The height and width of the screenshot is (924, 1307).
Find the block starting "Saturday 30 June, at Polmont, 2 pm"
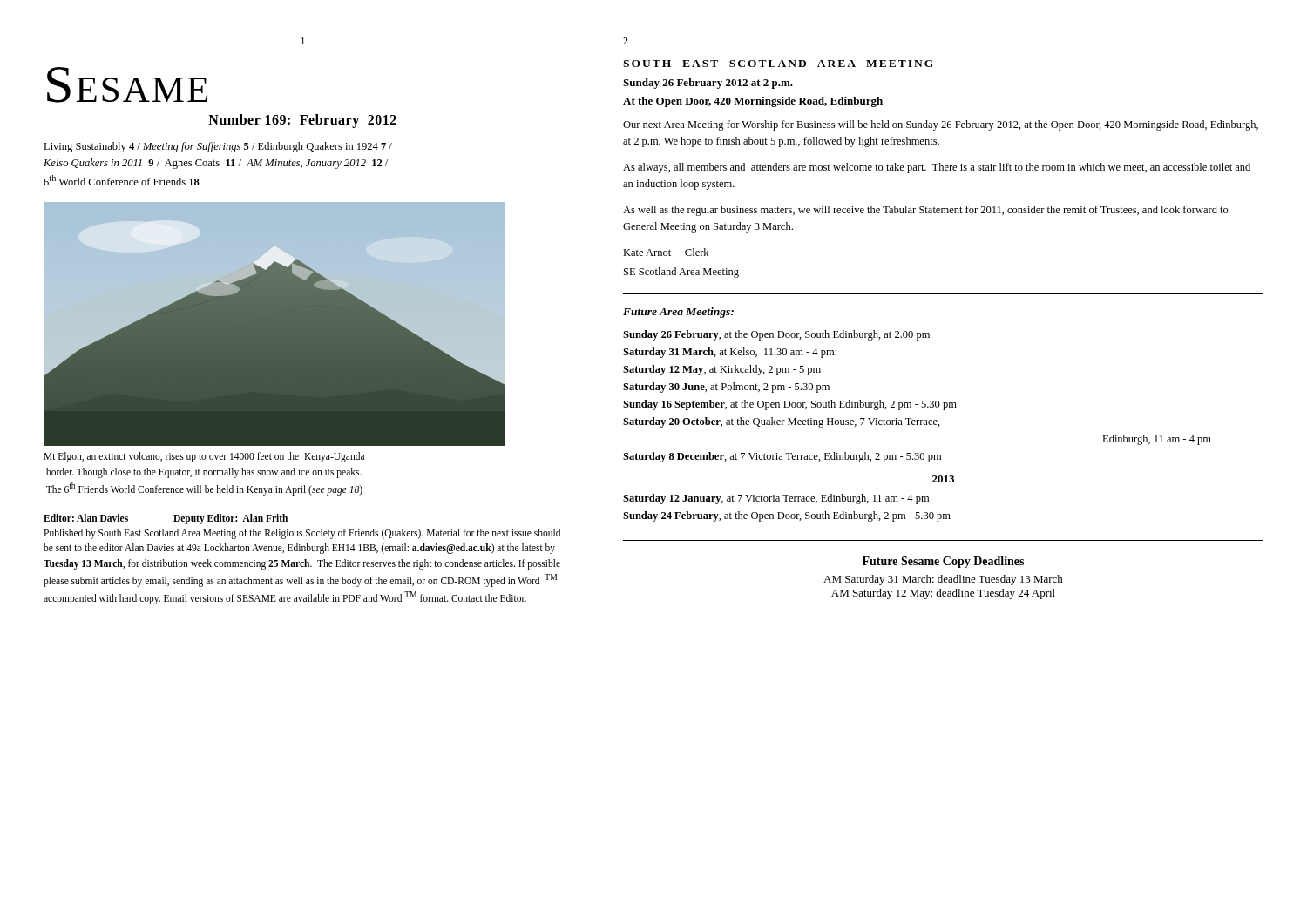coord(726,386)
